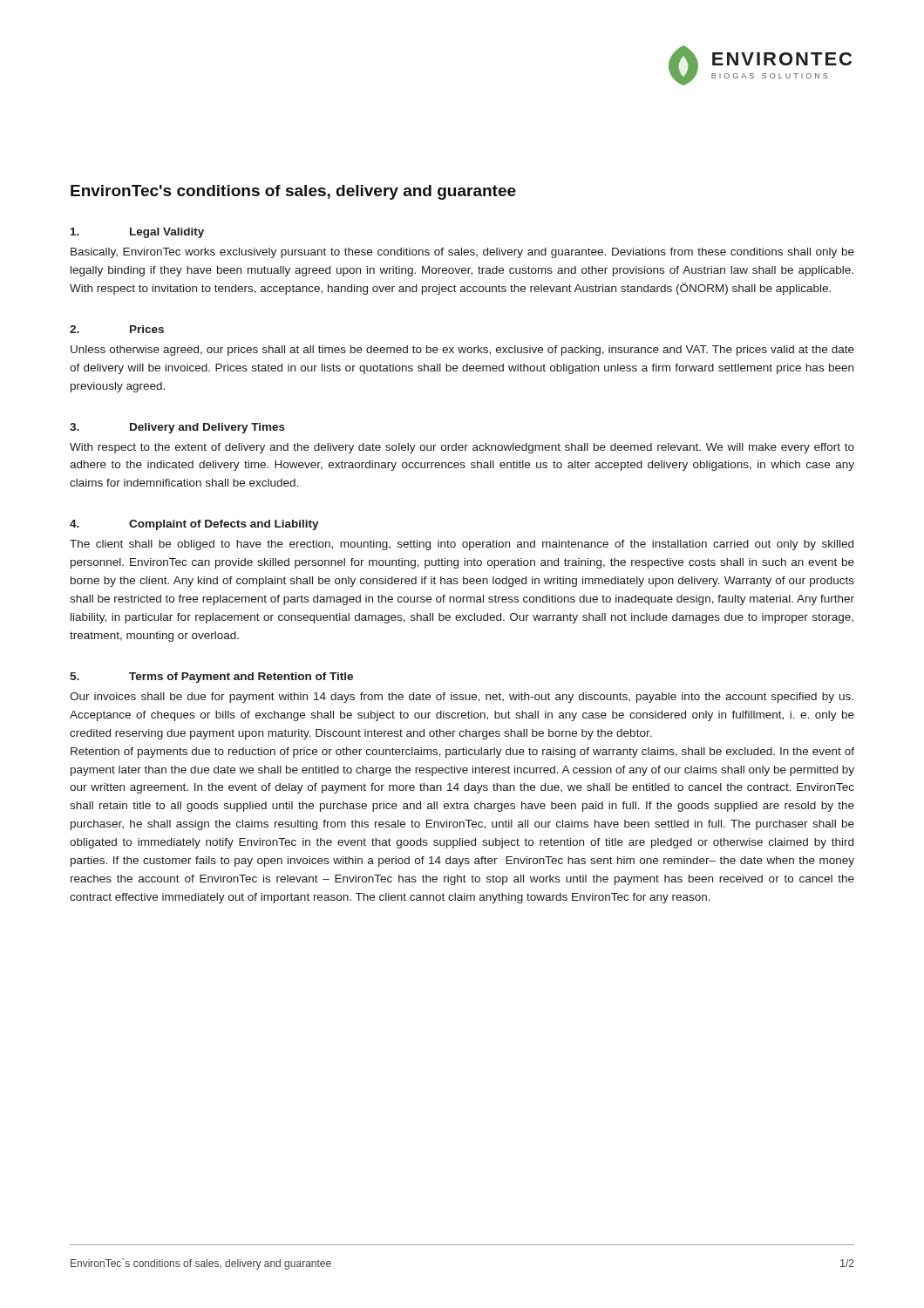
Task: Find the text block starting "Basically, EnvironTec works exclusively"
Action: (462, 270)
